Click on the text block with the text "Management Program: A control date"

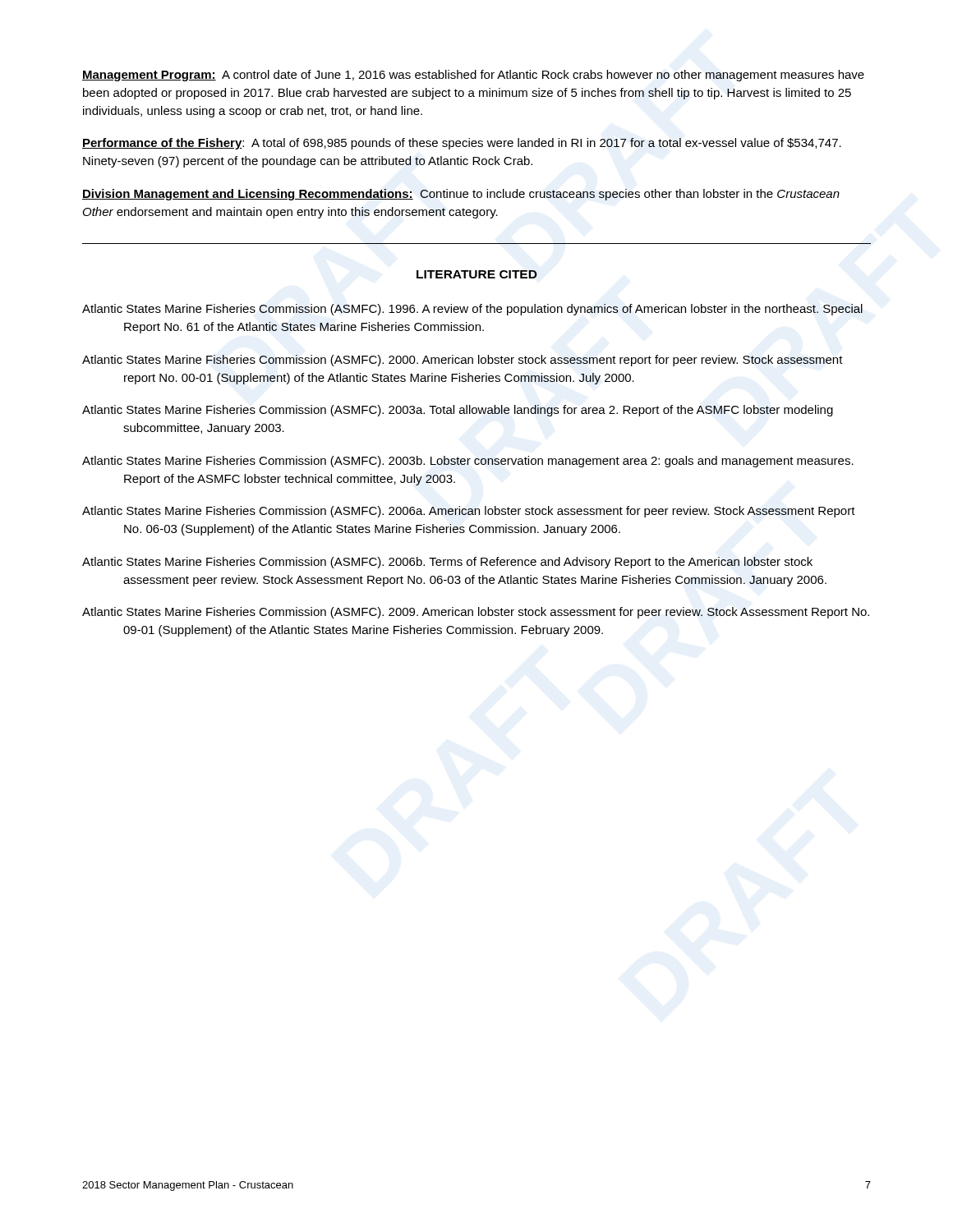(476, 92)
